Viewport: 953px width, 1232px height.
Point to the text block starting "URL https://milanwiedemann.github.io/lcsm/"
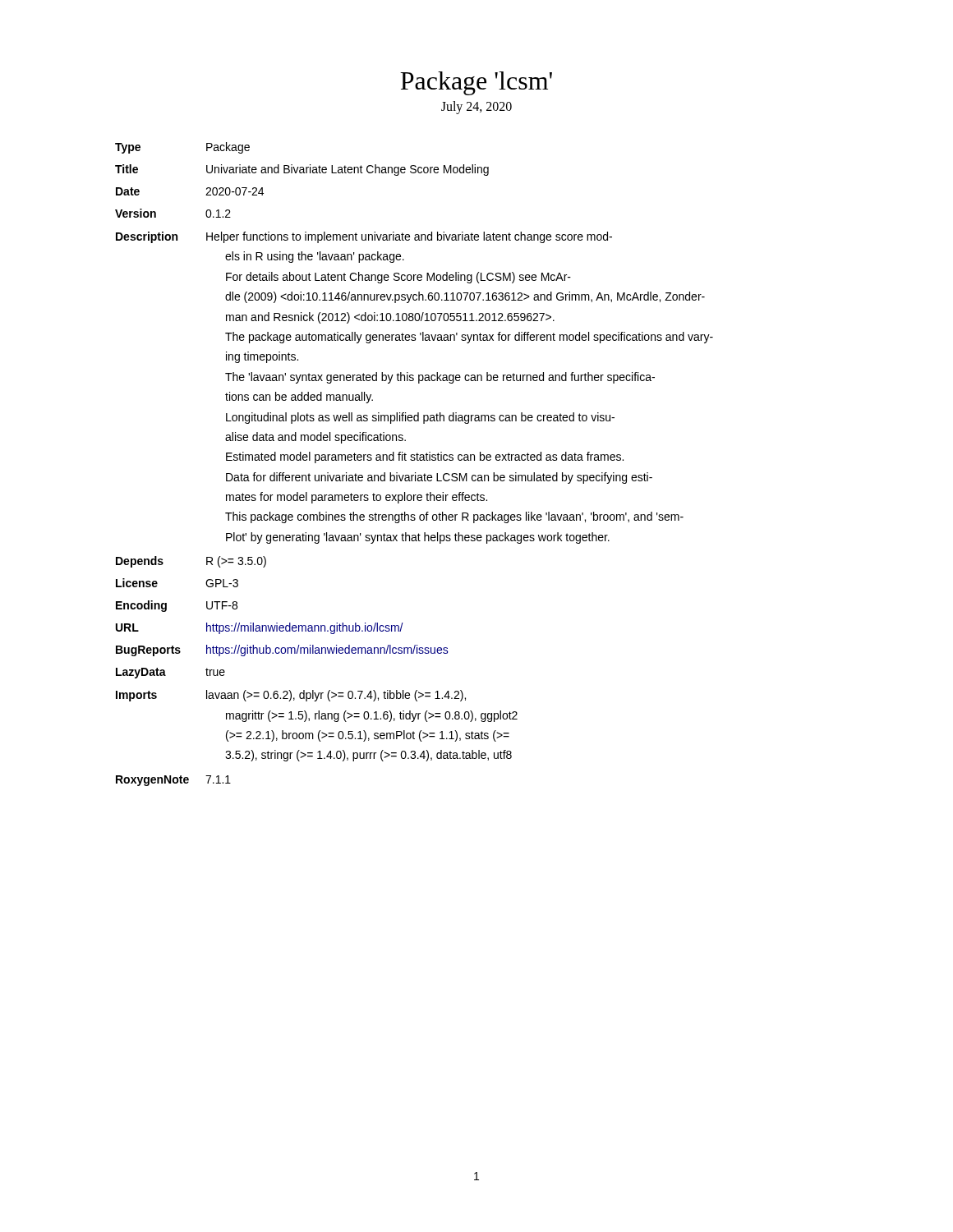[260, 628]
